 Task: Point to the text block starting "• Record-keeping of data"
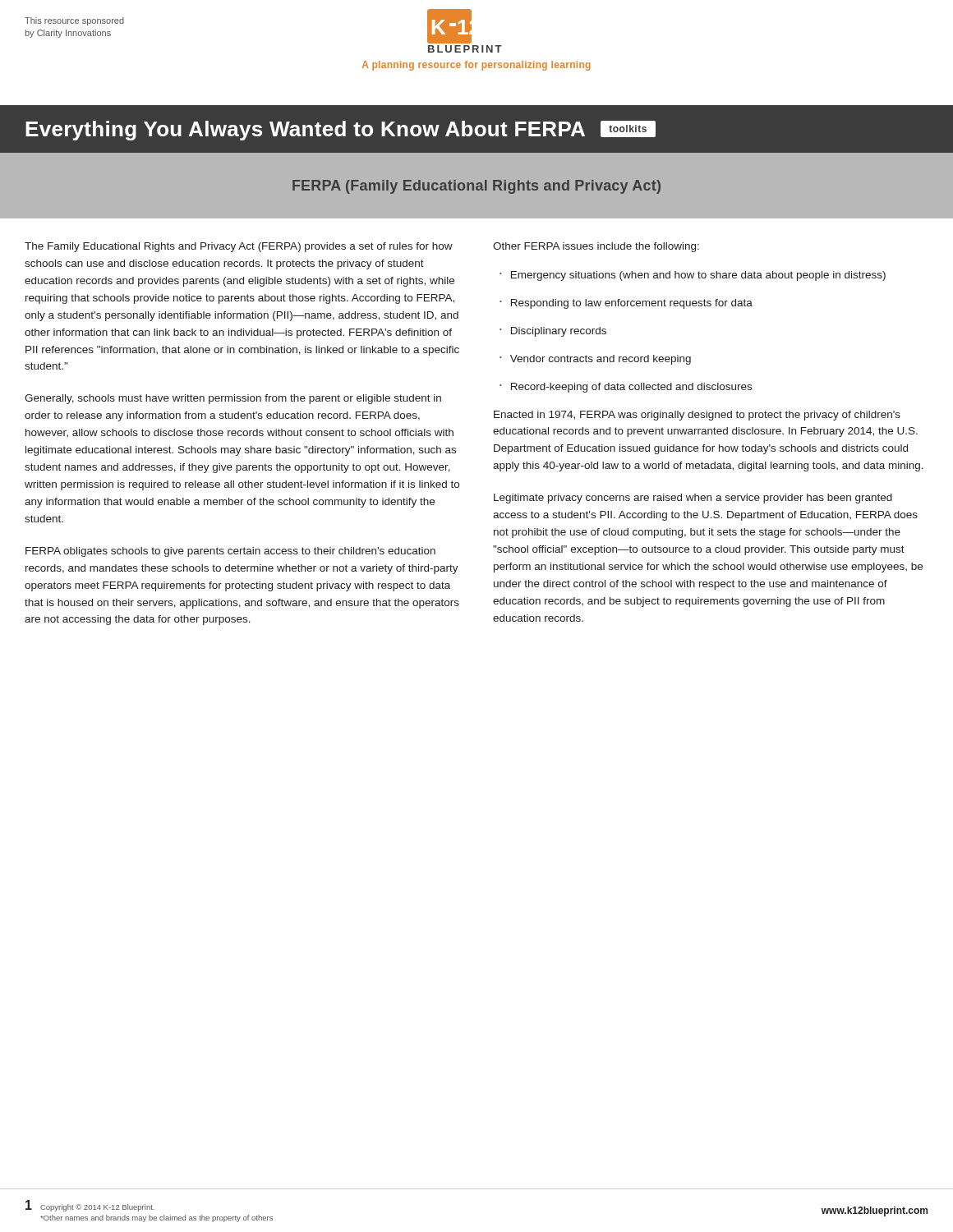pyautogui.click(x=626, y=387)
